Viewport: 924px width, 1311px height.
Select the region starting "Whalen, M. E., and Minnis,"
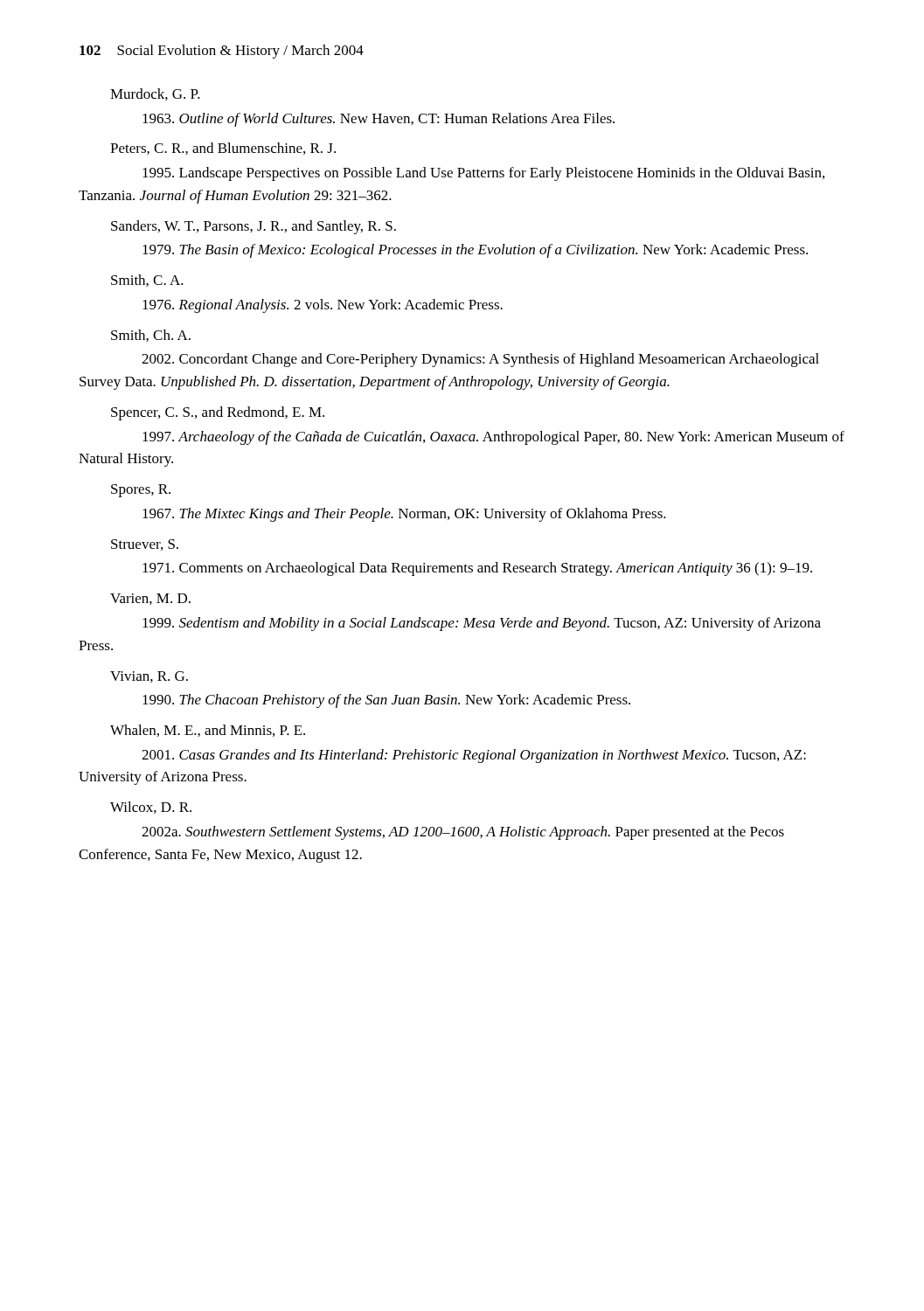(x=462, y=754)
